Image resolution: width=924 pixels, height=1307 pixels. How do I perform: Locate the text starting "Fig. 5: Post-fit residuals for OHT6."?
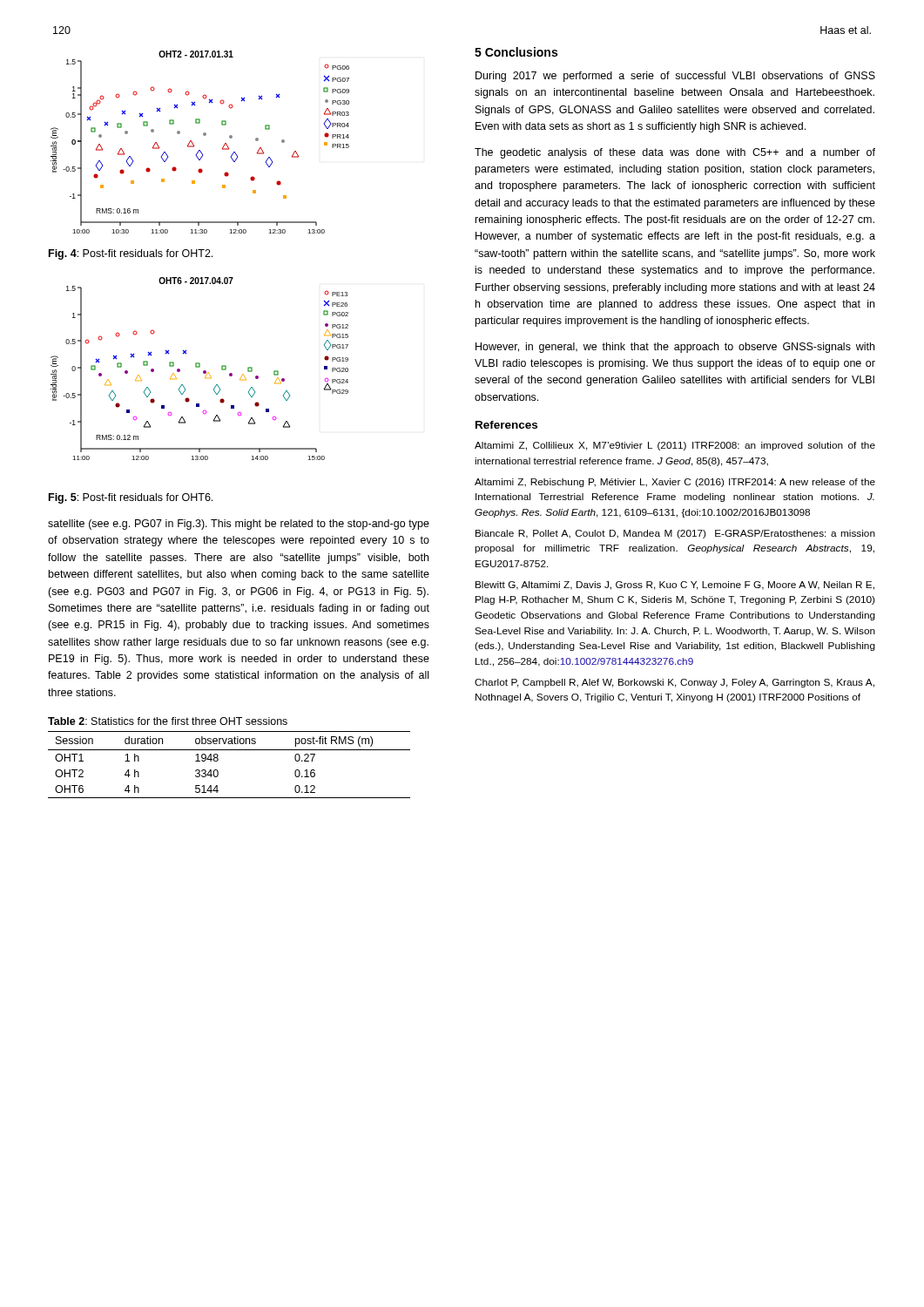[131, 498]
